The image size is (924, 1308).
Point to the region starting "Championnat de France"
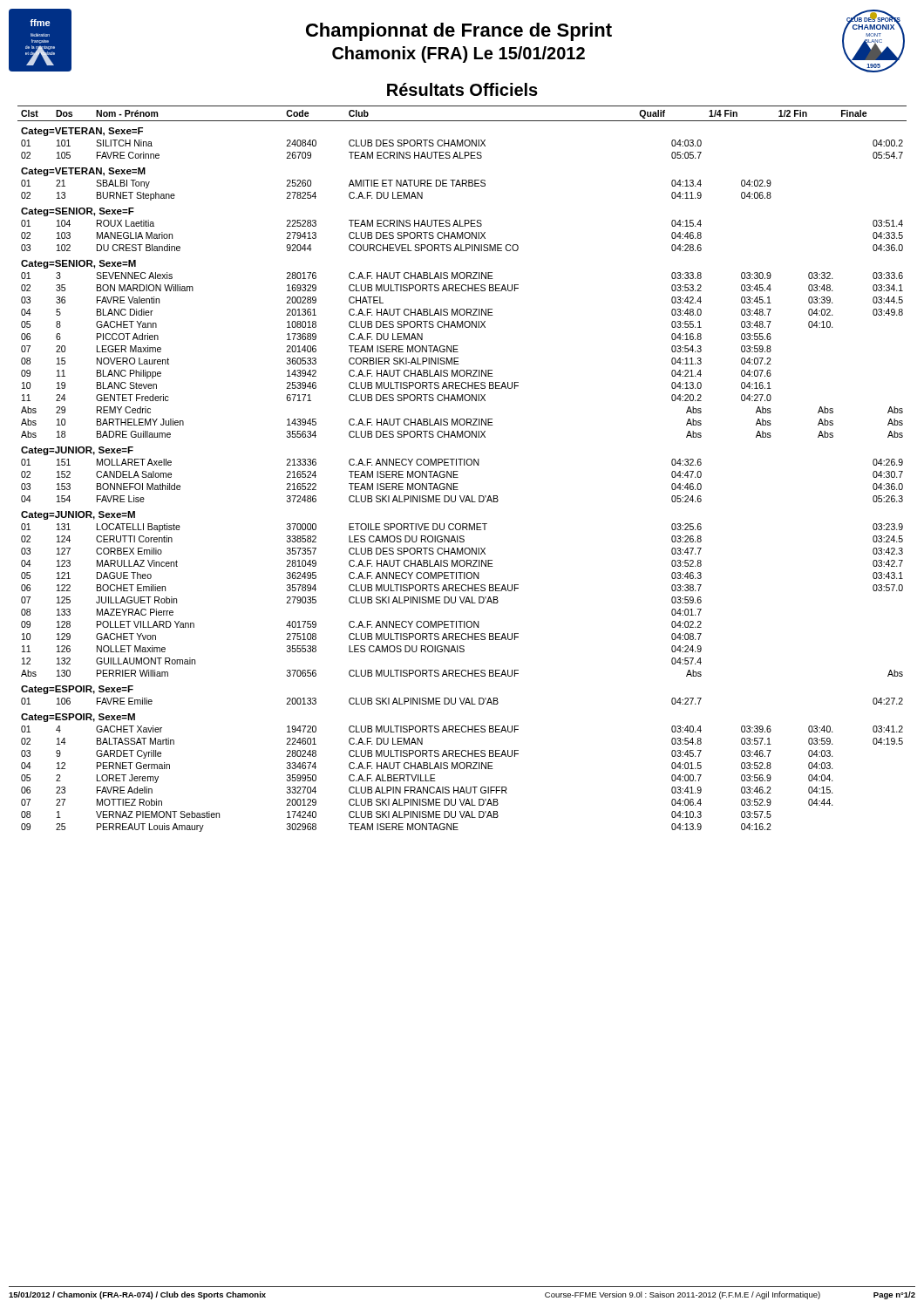[x=458, y=41]
